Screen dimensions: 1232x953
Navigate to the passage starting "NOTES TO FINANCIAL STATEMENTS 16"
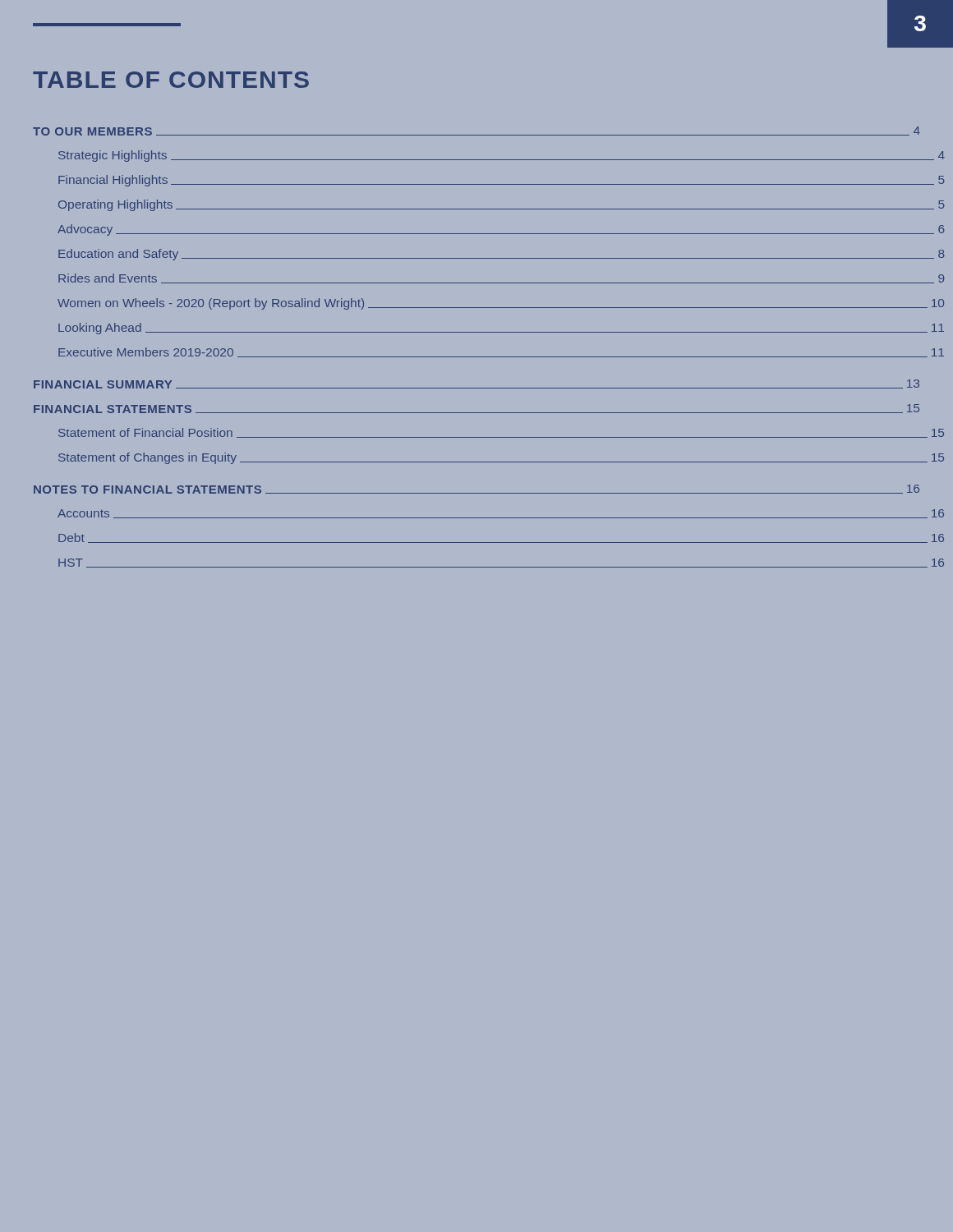point(476,489)
